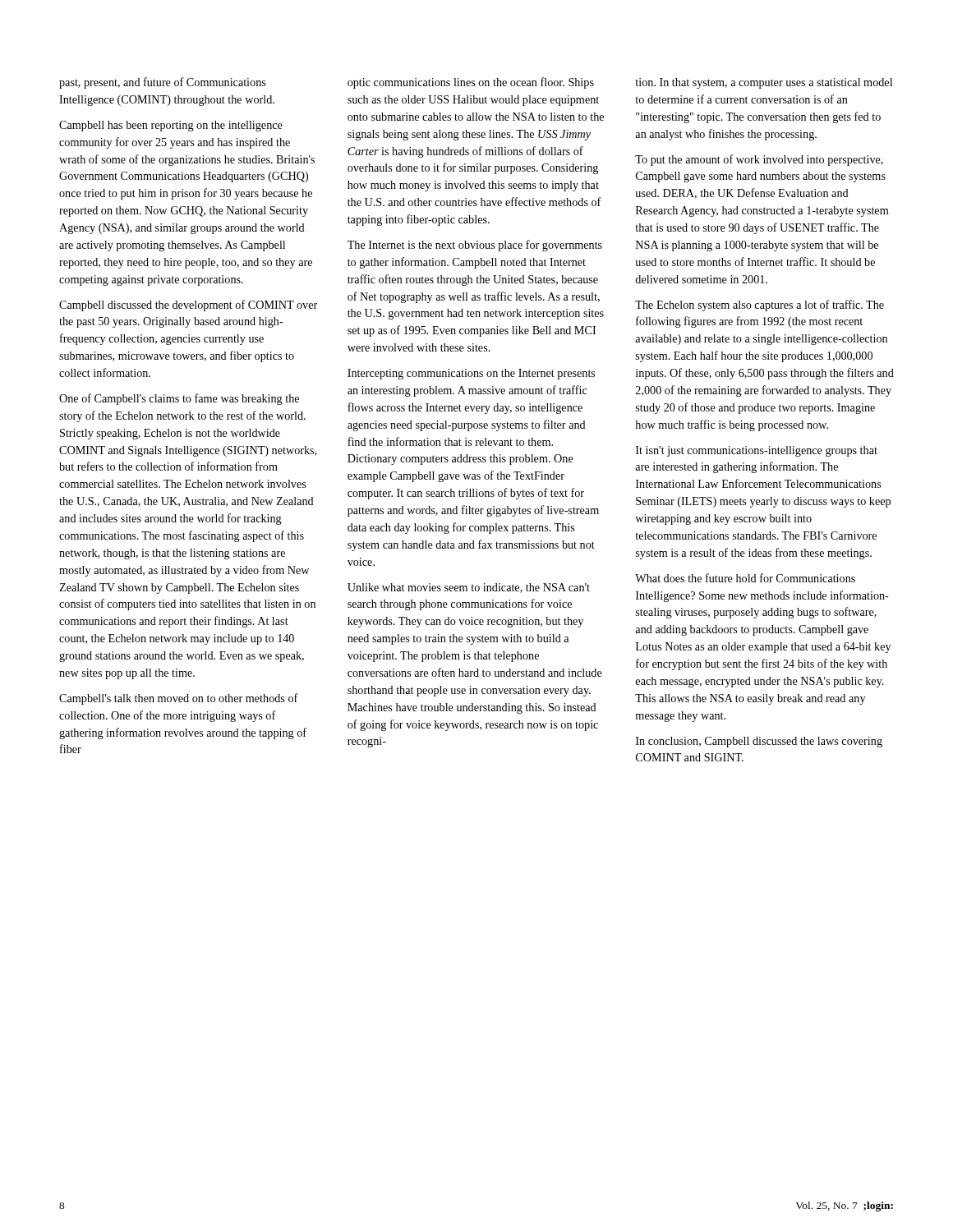Viewport: 953px width, 1232px height.
Task: Select the text block that reads "tion. In that system, a computer"
Action: [765, 420]
